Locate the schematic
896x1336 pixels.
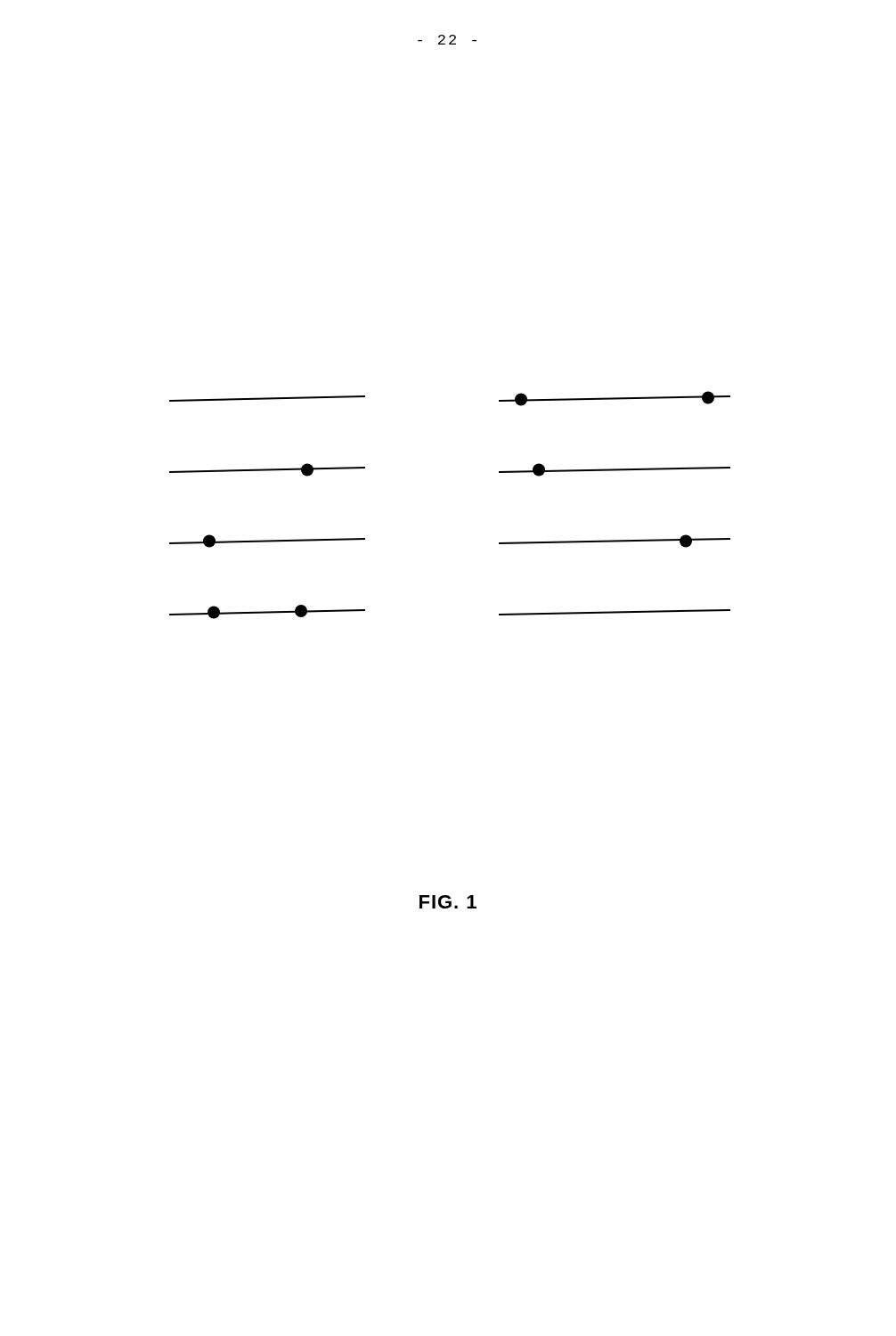448,521
